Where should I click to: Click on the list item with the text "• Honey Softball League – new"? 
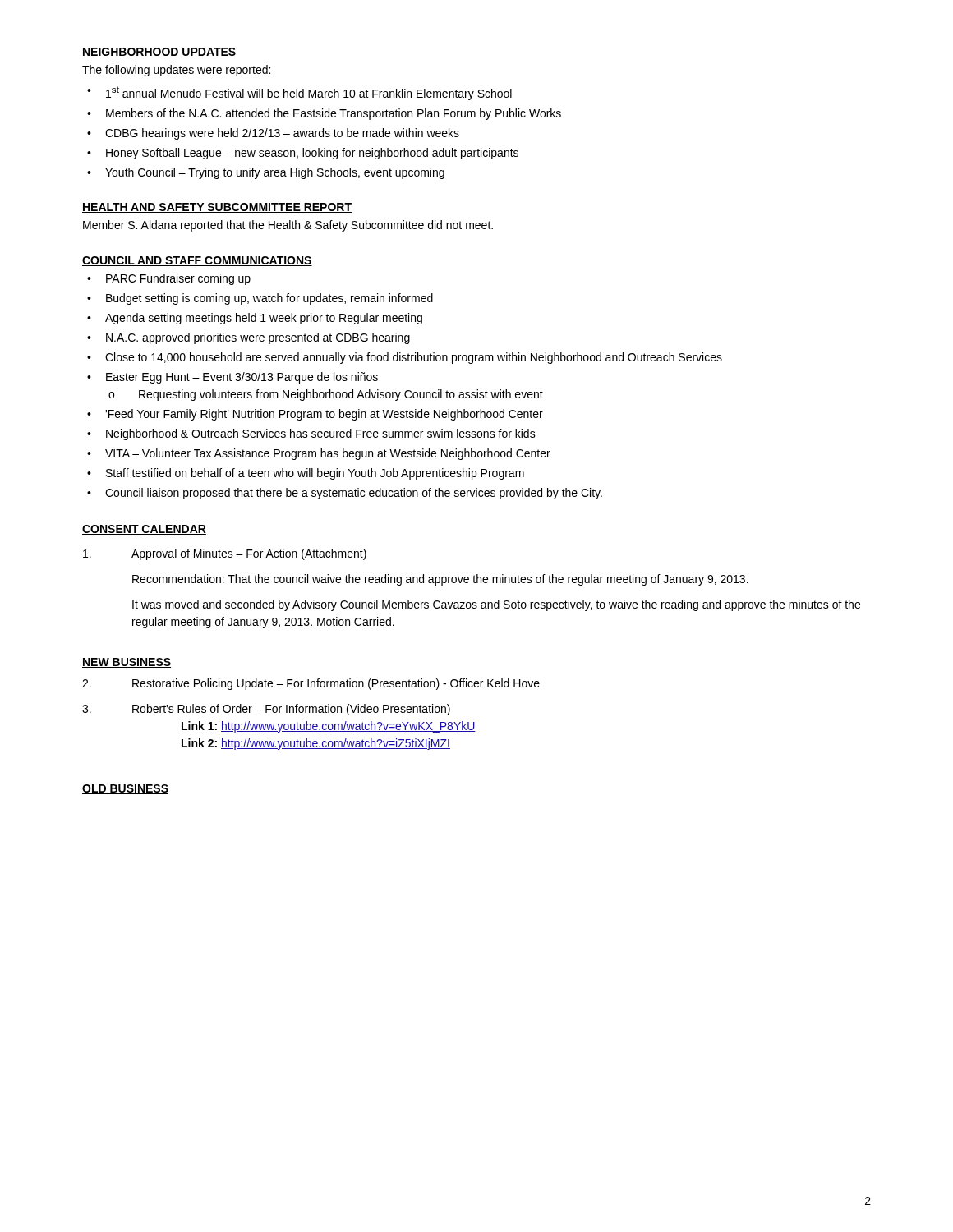[301, 153]
